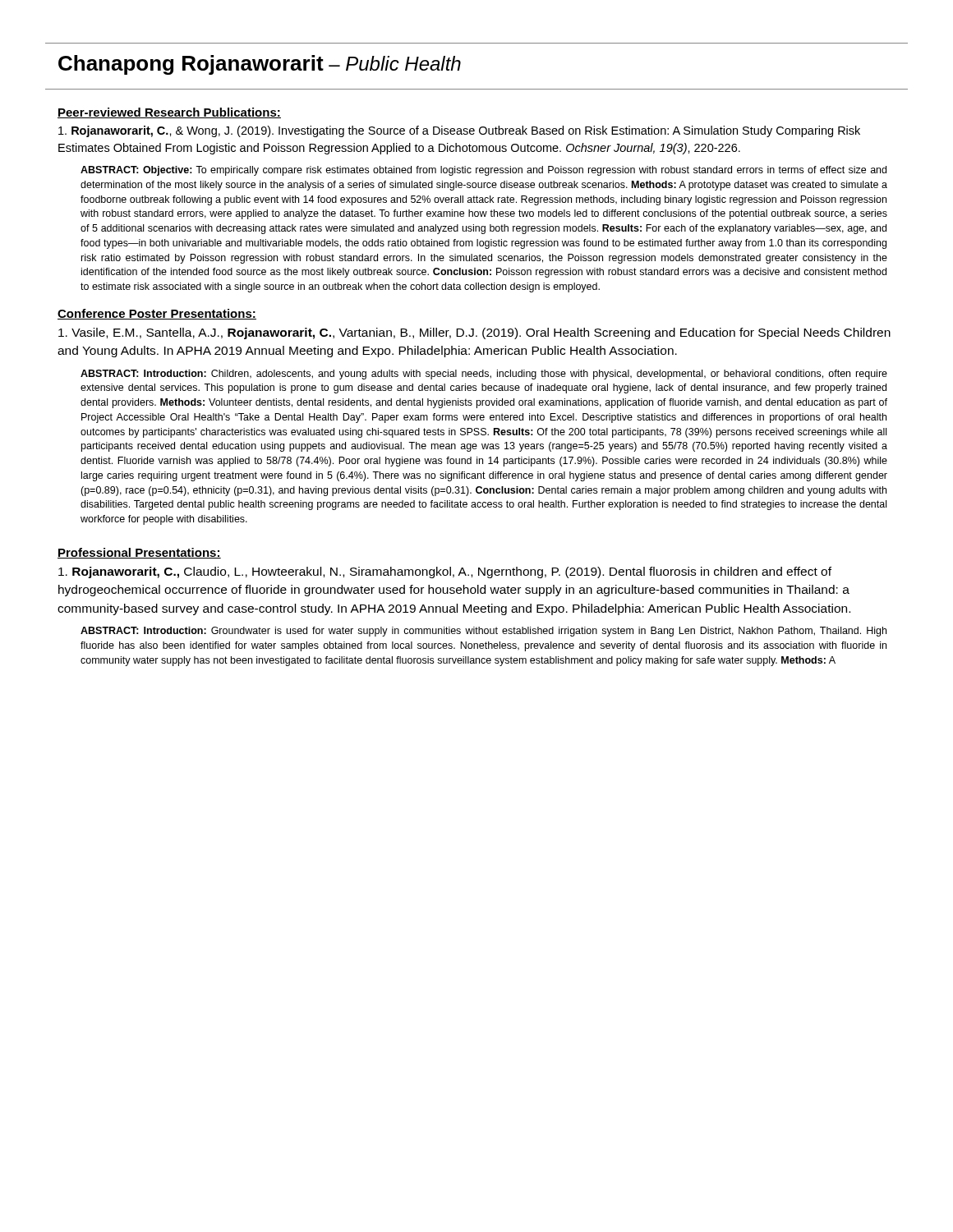Locate the block starting "ABSTRACT: Objective: To empirically compare risk estimates"

coord(484,229)
